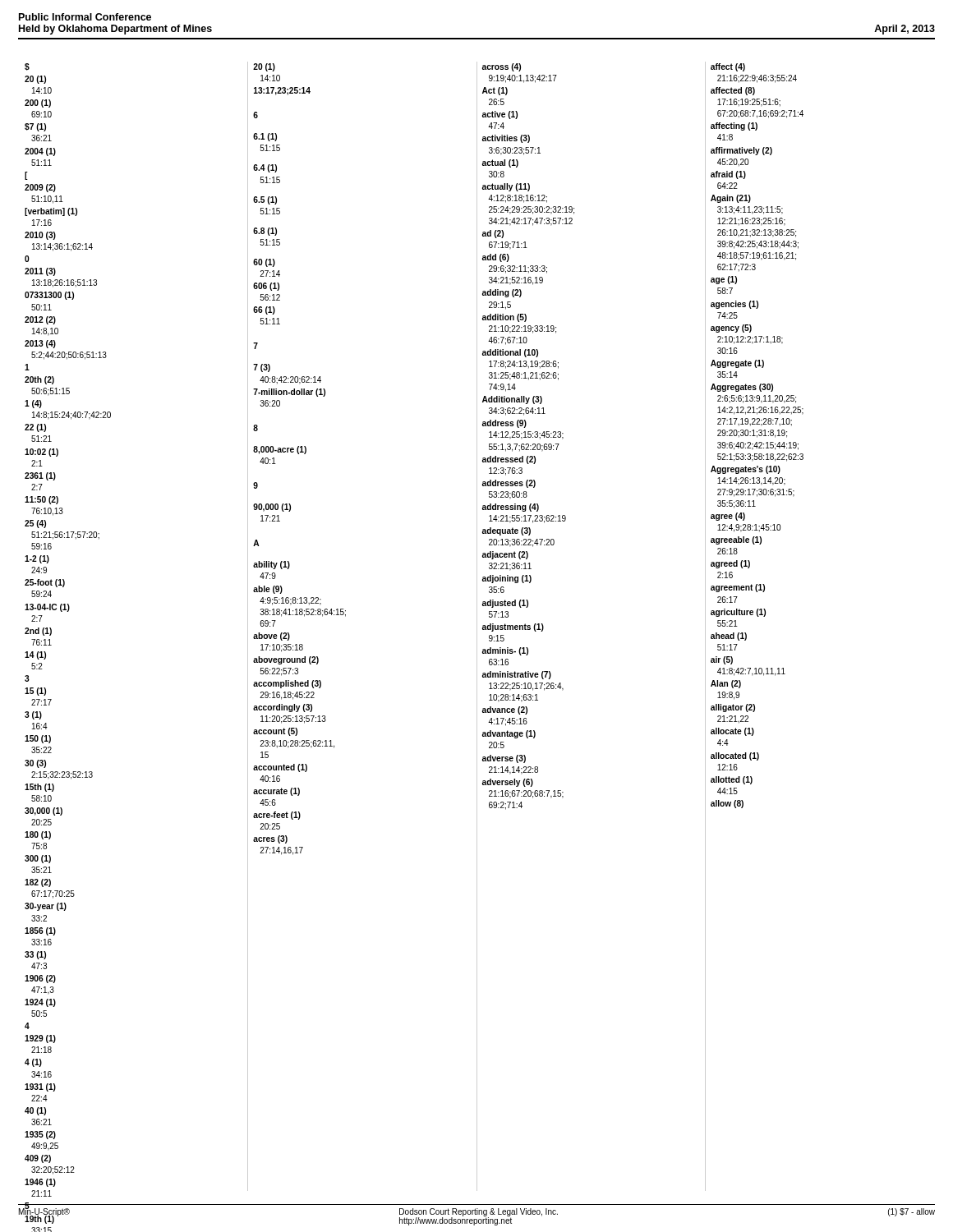Click on the table containing "affect (4)21:16;22:9;46:3;55:24 affected (8)17:16;19:25;51:6;67:20;68:7,16;69:2;71:4 affecting"
Image resolution: width=953 pixels, height=1232 pixels.
click(819, 626)
